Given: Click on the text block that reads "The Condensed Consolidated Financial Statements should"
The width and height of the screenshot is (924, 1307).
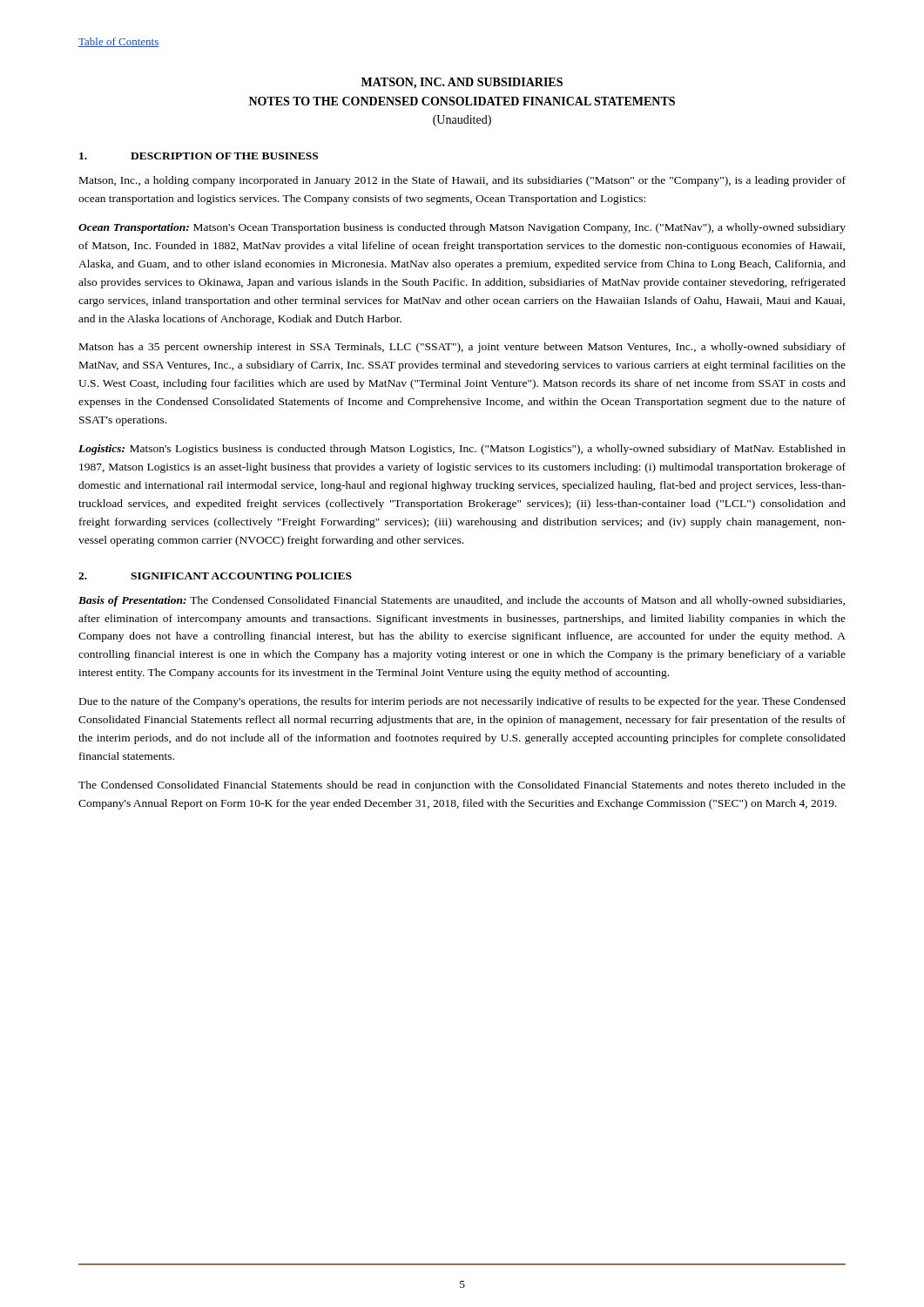Looking at the screenshot, I should click(x=462, y=794).
